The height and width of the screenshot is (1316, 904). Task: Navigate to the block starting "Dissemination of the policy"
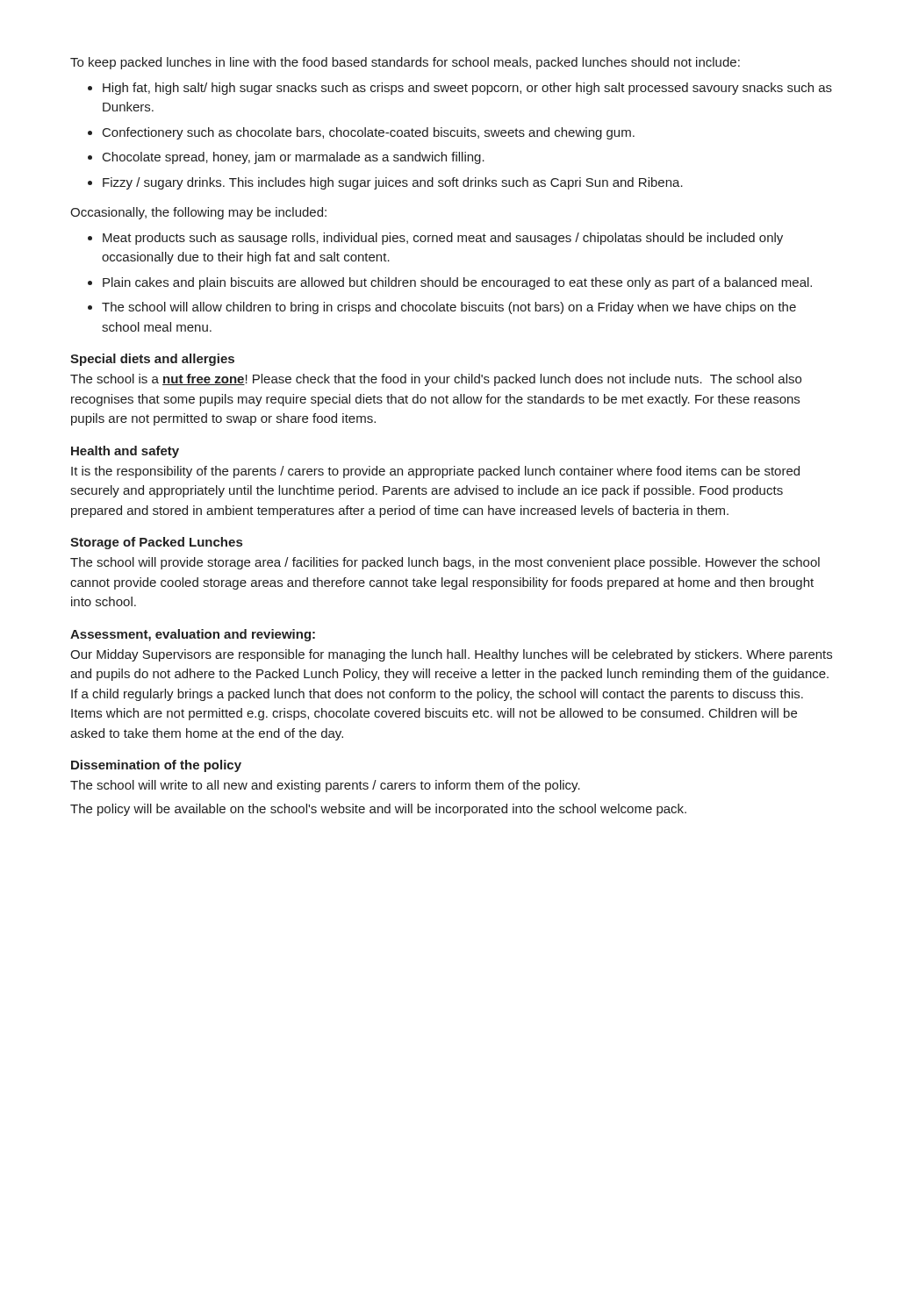[x=156, y=765]
